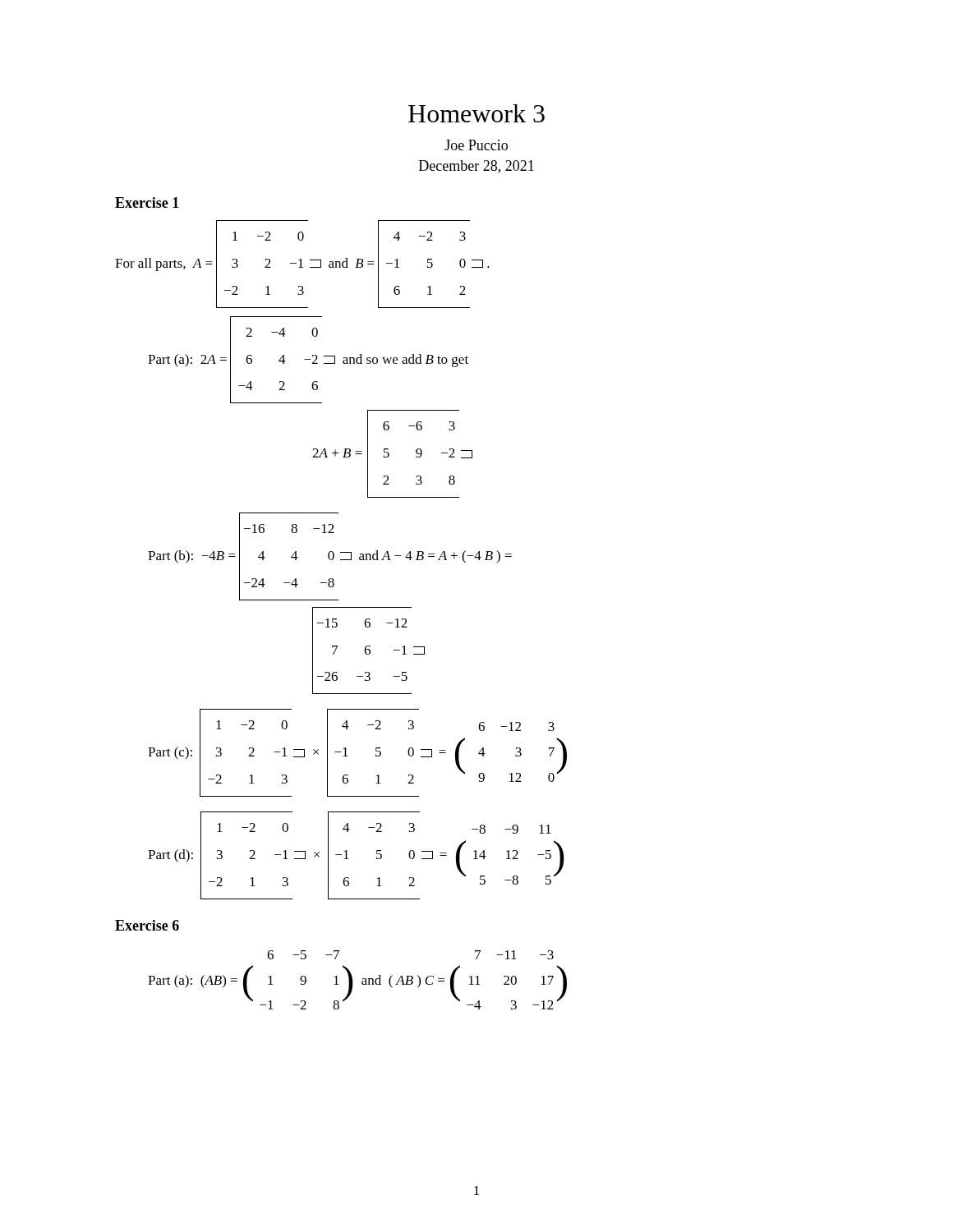Select the section header that reads "Exercise 6"
Screen dimensions: 1232x953
pyautogui.click(x=147, y=925)
